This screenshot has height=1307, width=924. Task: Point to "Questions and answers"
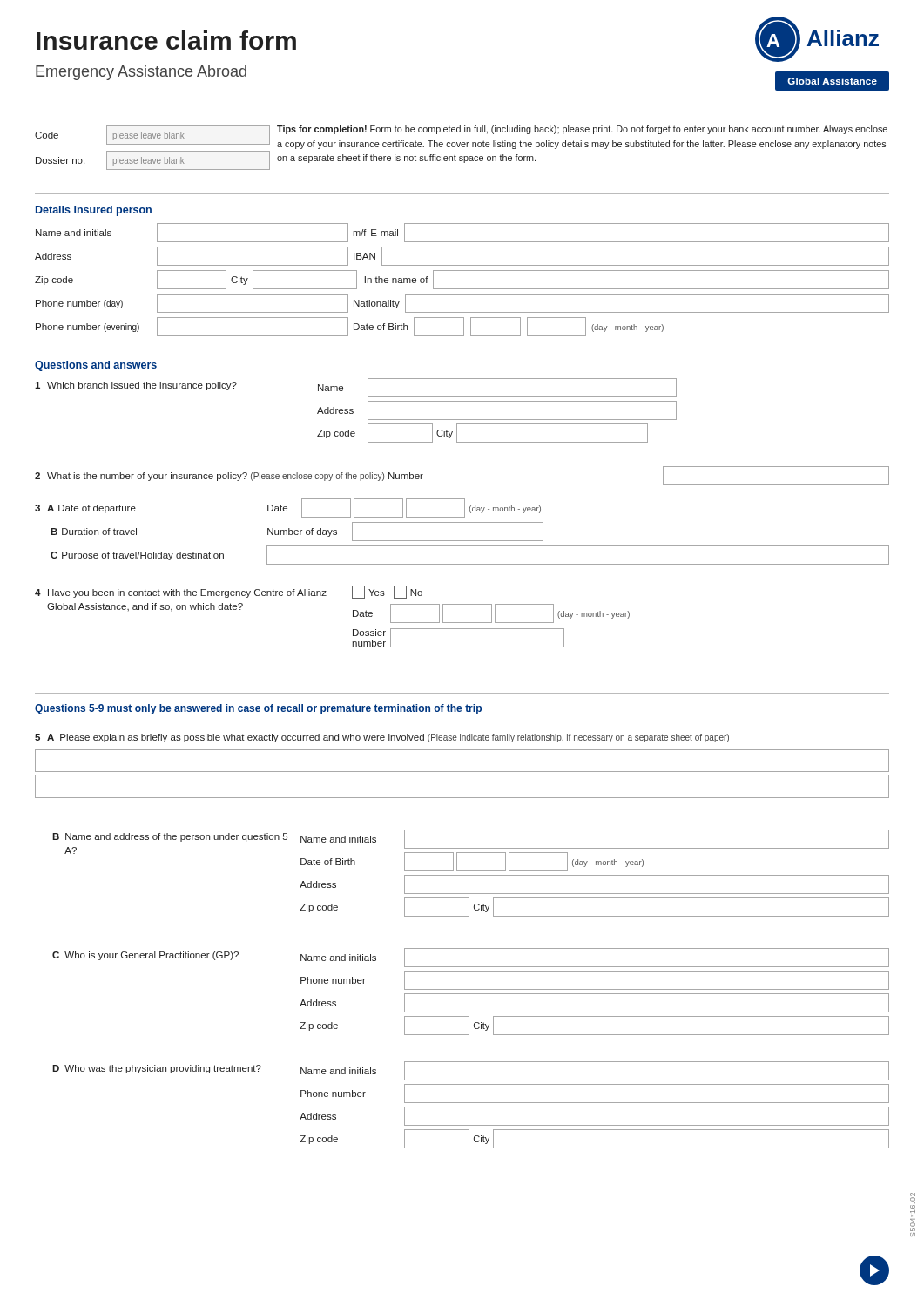click(x=96, y=365)
